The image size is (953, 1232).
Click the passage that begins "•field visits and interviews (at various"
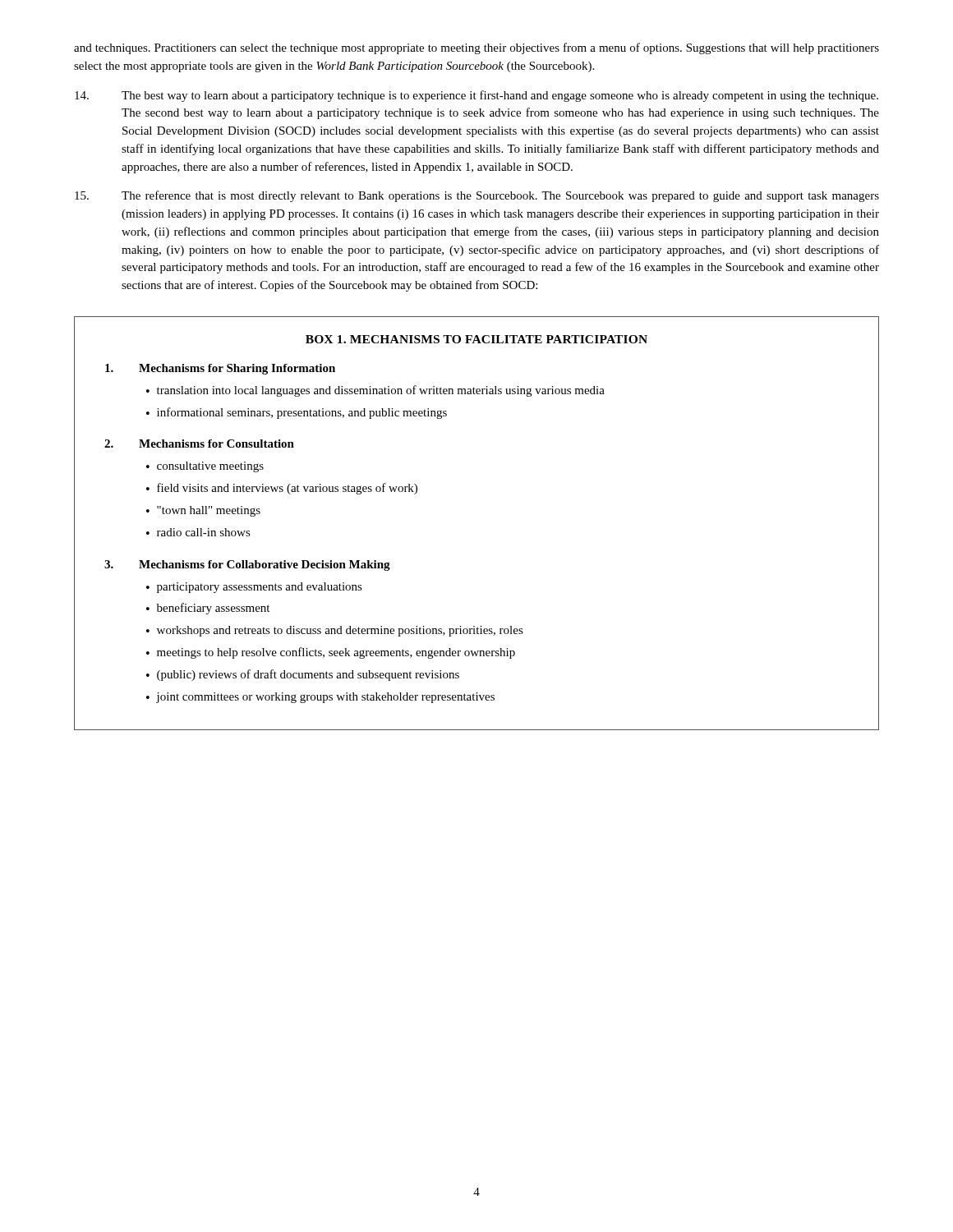[x=282, y=489]
